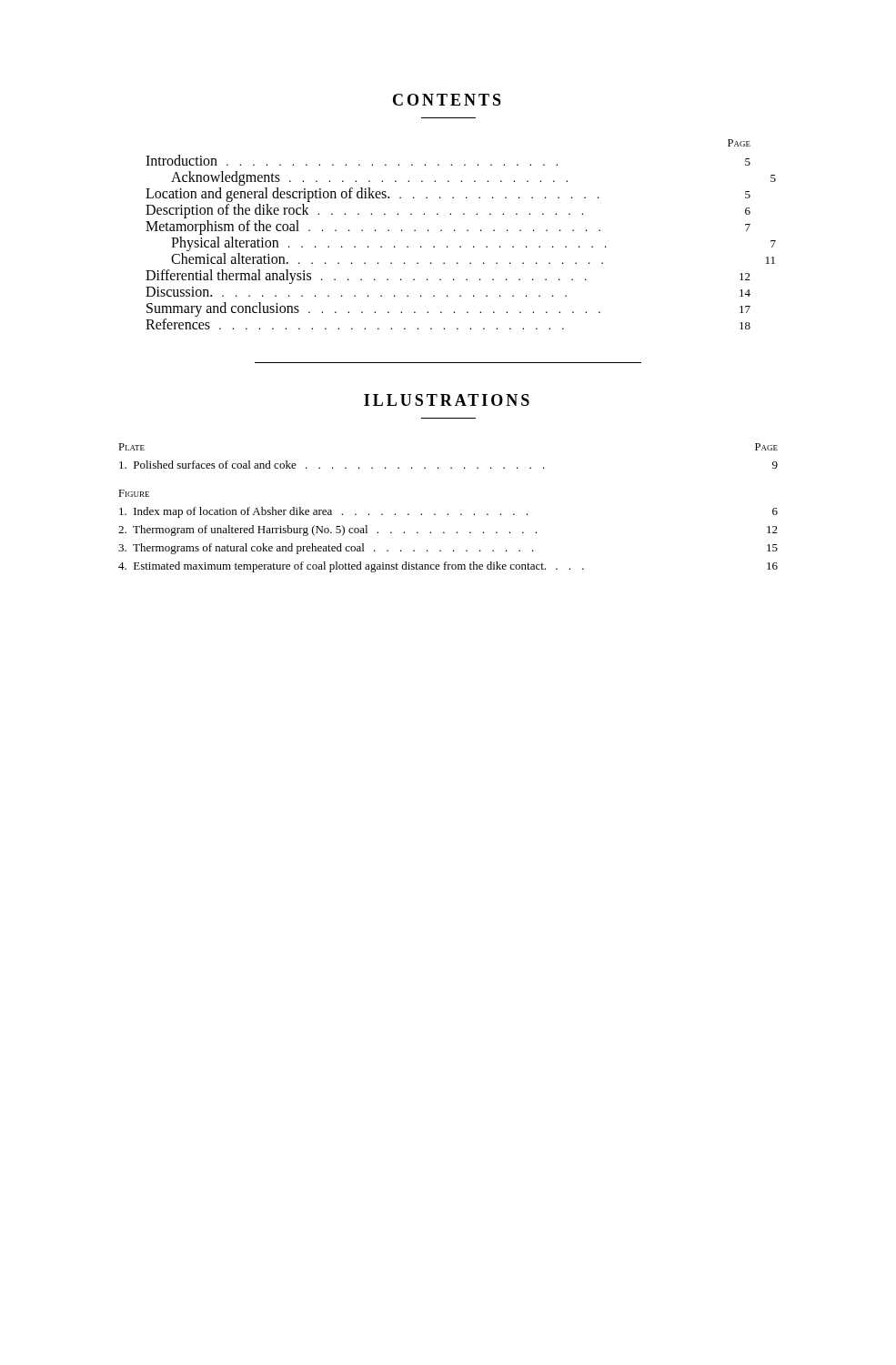Viewport: 896px width, 1365px height.
Task: Find the block starting "Chemical alteration. ."
Action: coord(473,259)
